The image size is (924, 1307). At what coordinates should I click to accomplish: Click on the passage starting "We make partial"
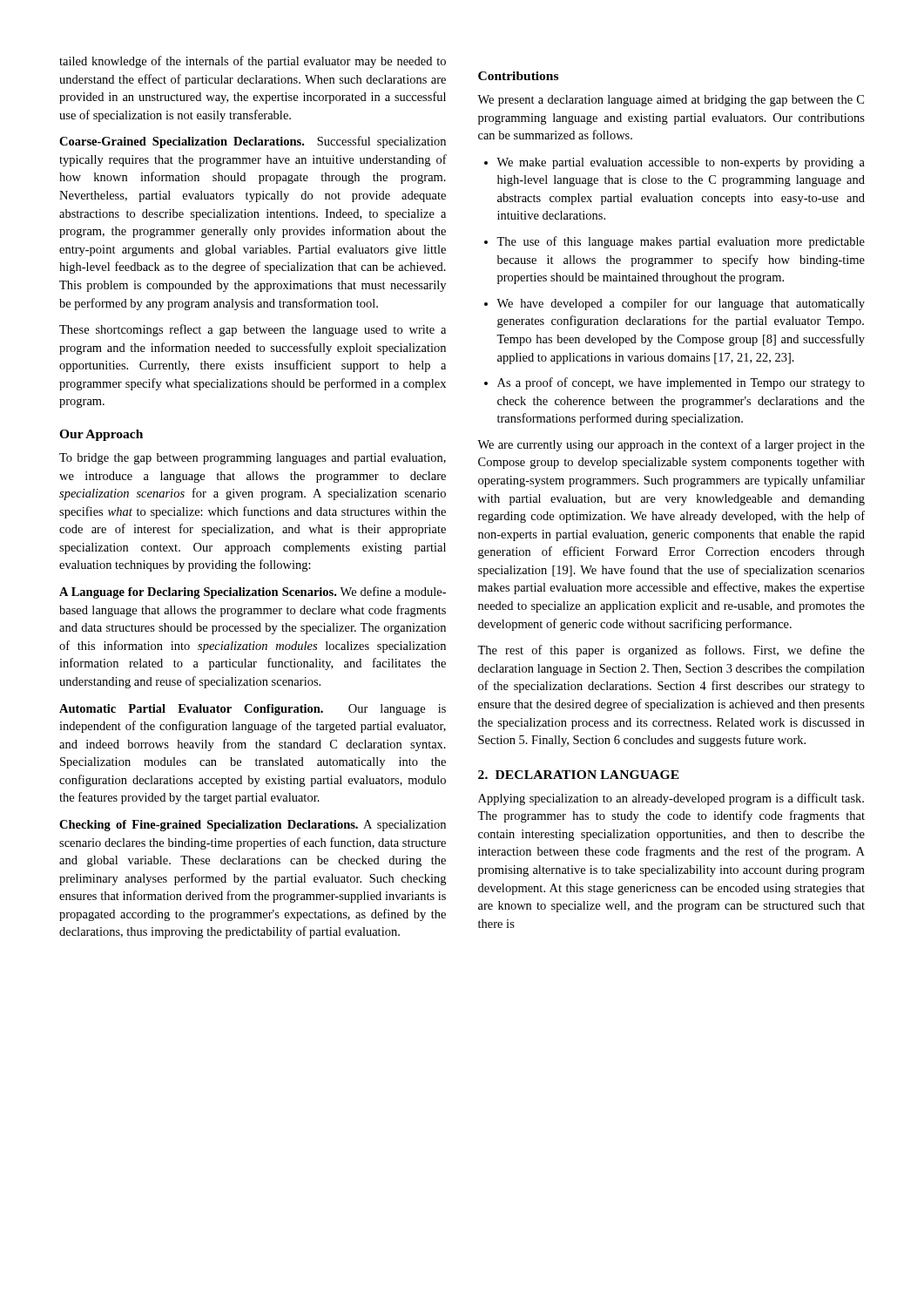(x=681, y=189)
